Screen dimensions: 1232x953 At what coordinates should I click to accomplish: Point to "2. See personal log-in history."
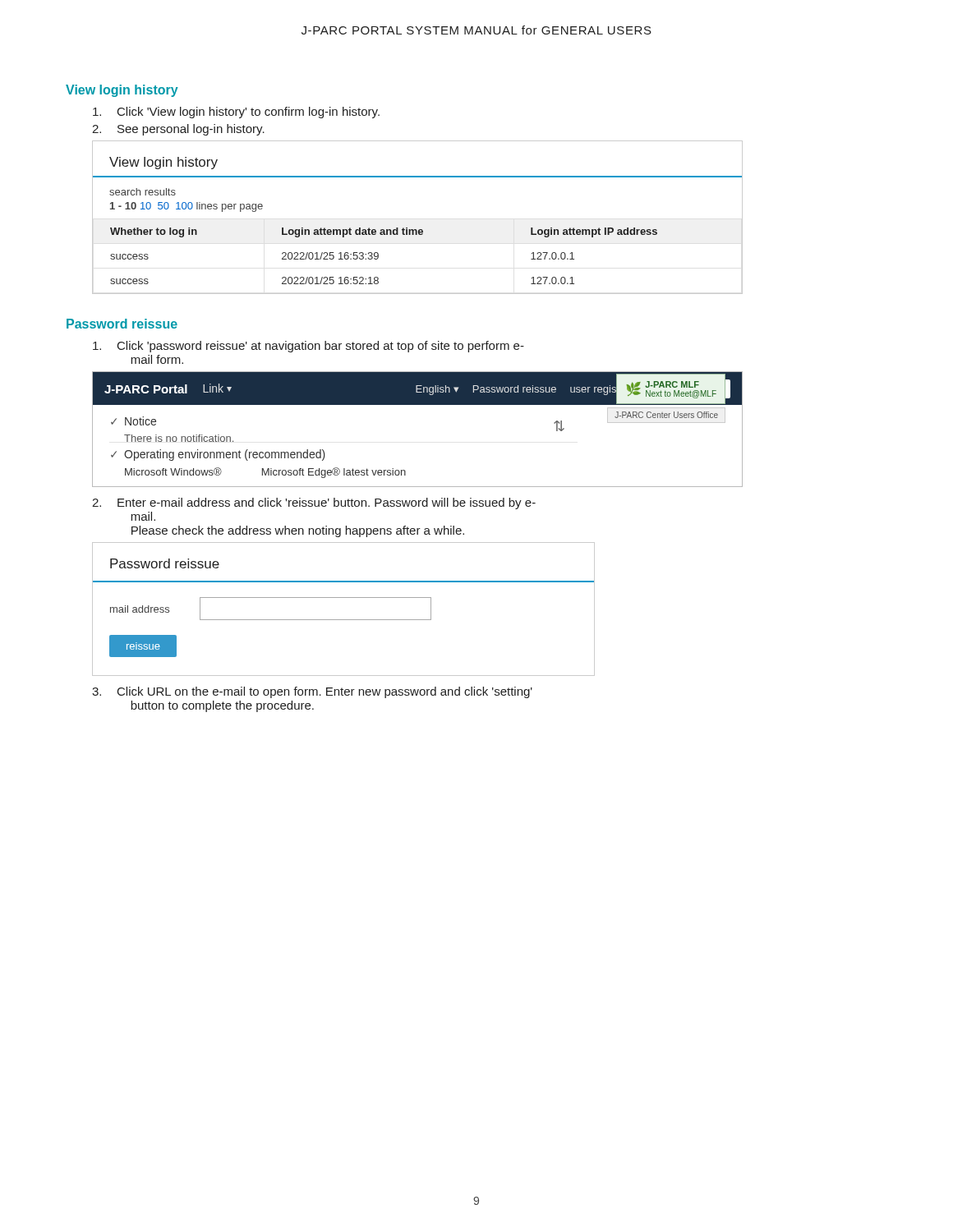179,129
